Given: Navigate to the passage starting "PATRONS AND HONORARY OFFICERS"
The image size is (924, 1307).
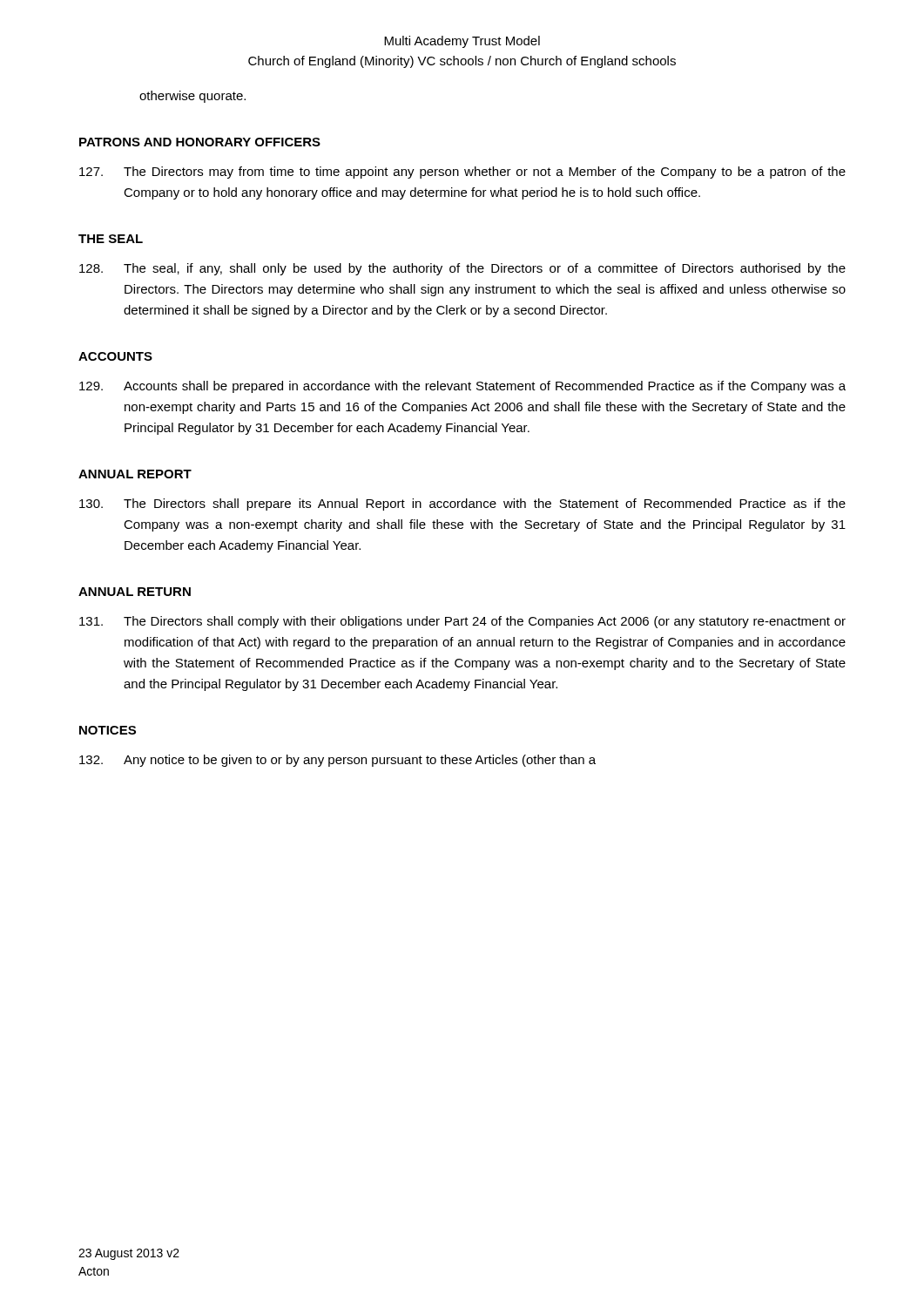Looking at the screenshot, I should 199,141.
